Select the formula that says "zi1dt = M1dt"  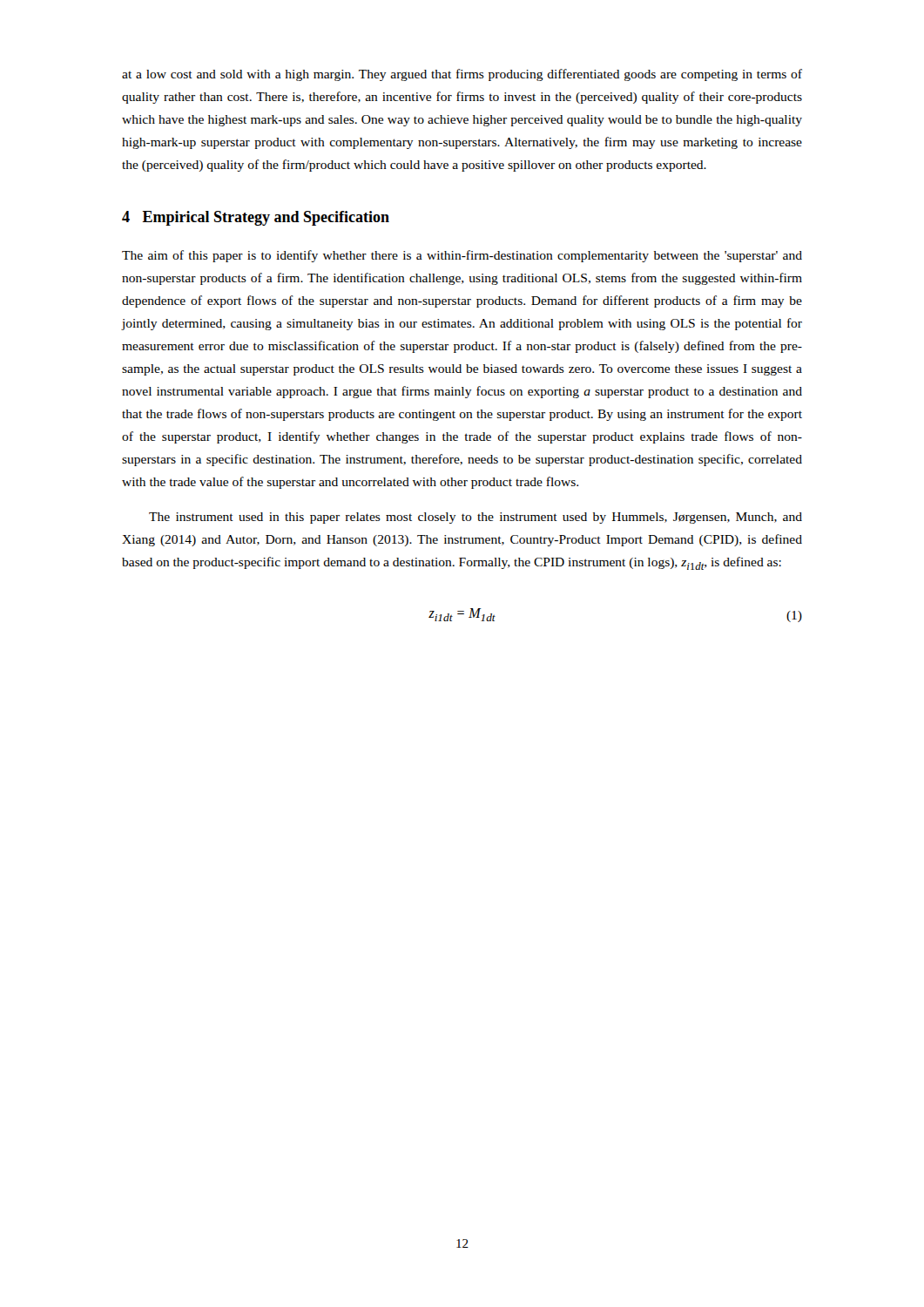click(448, 615)
